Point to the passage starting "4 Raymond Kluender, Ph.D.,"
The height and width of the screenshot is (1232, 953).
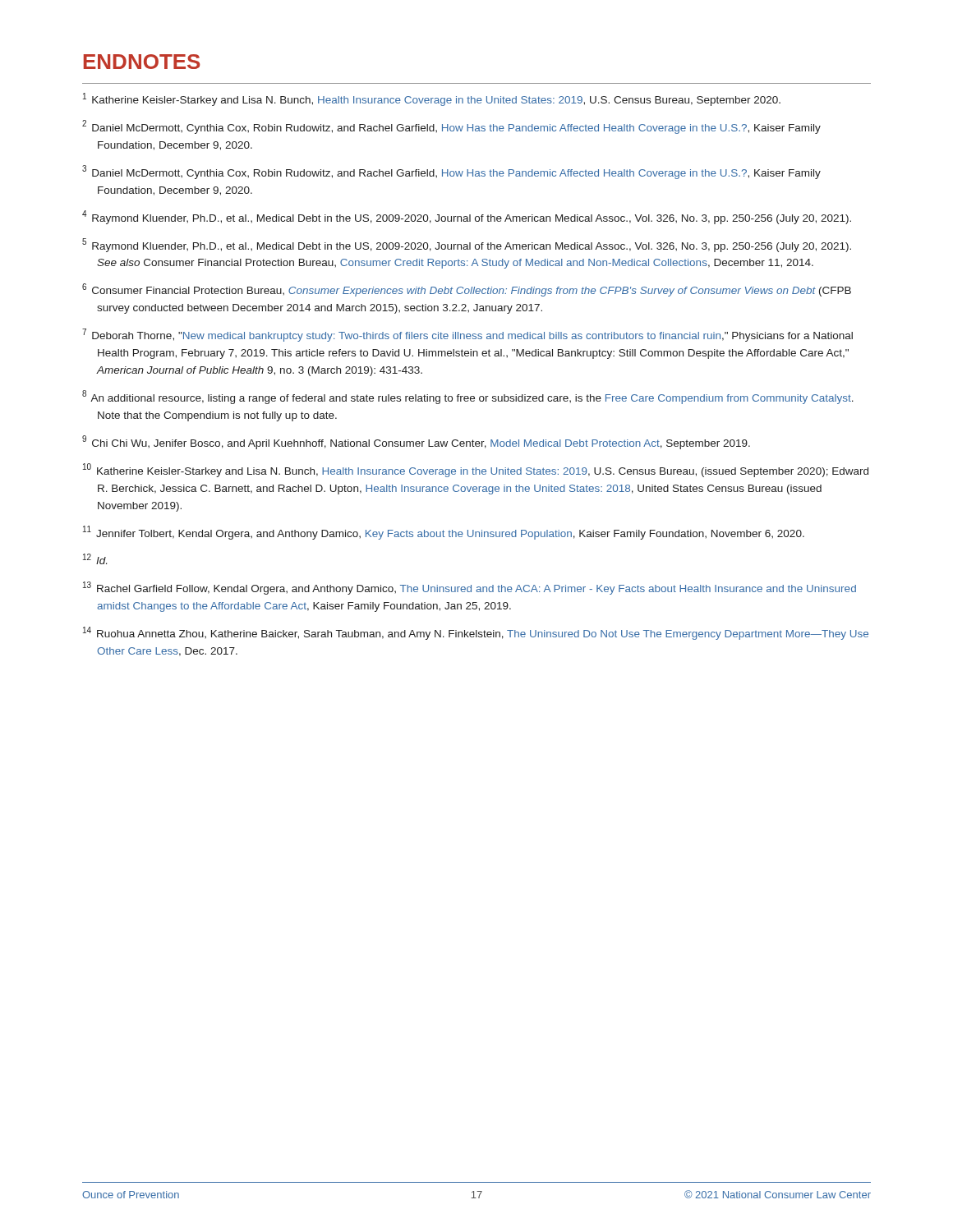(467, 217)
